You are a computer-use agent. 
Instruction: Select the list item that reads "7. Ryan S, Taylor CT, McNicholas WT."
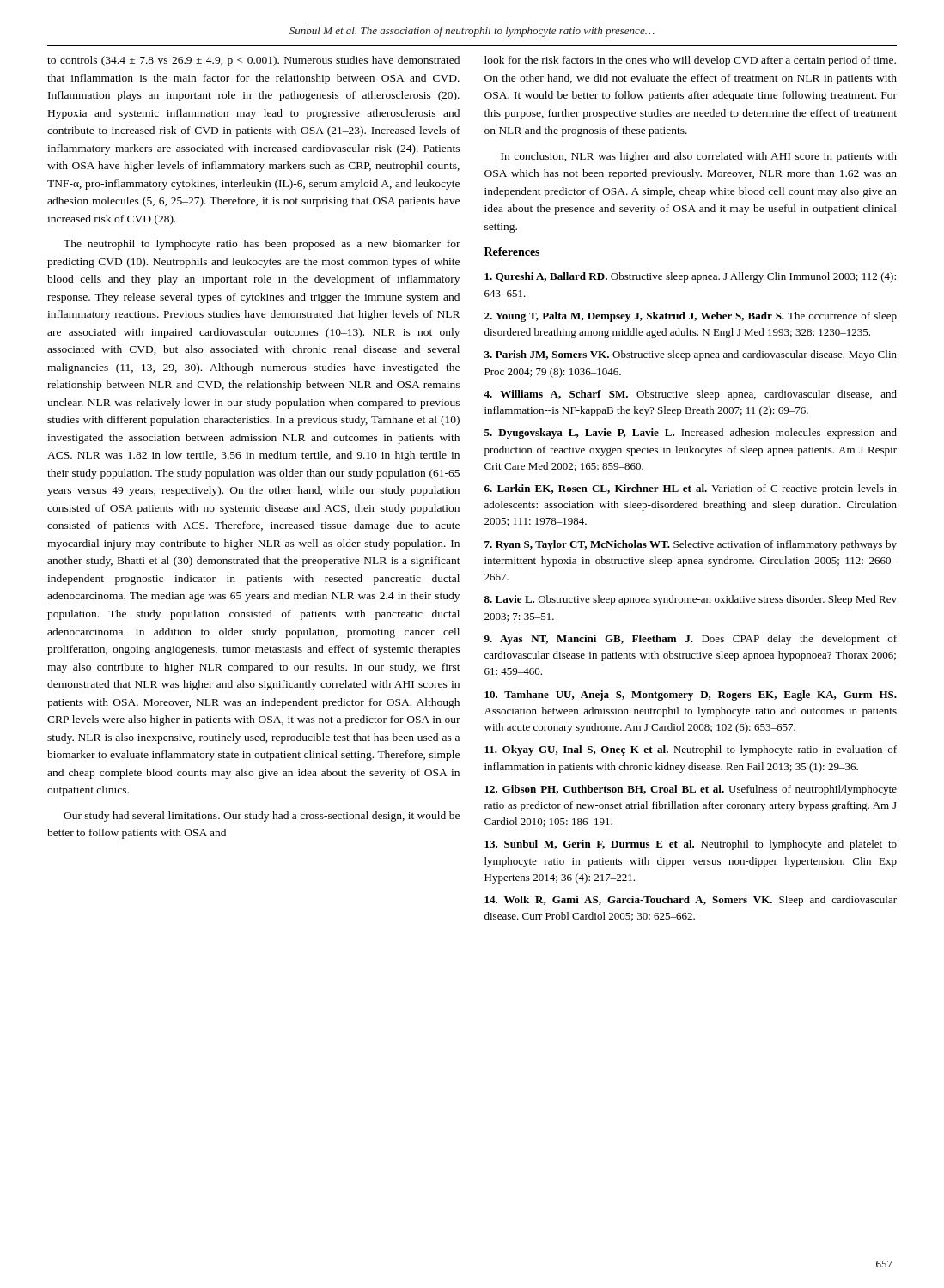[x=690, y=560]
